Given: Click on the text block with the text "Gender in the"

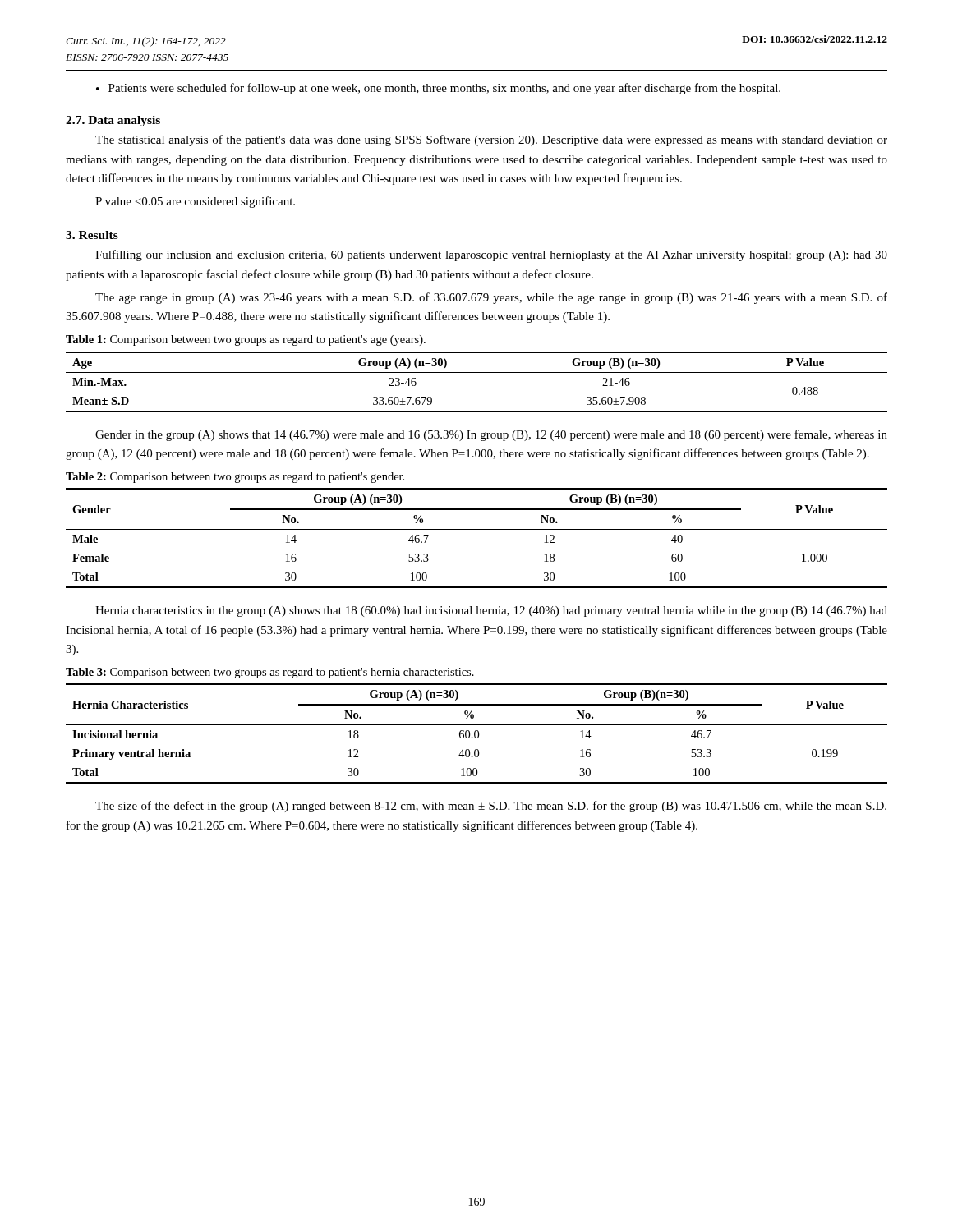Looking at the screenshot, I should point(476,444).
